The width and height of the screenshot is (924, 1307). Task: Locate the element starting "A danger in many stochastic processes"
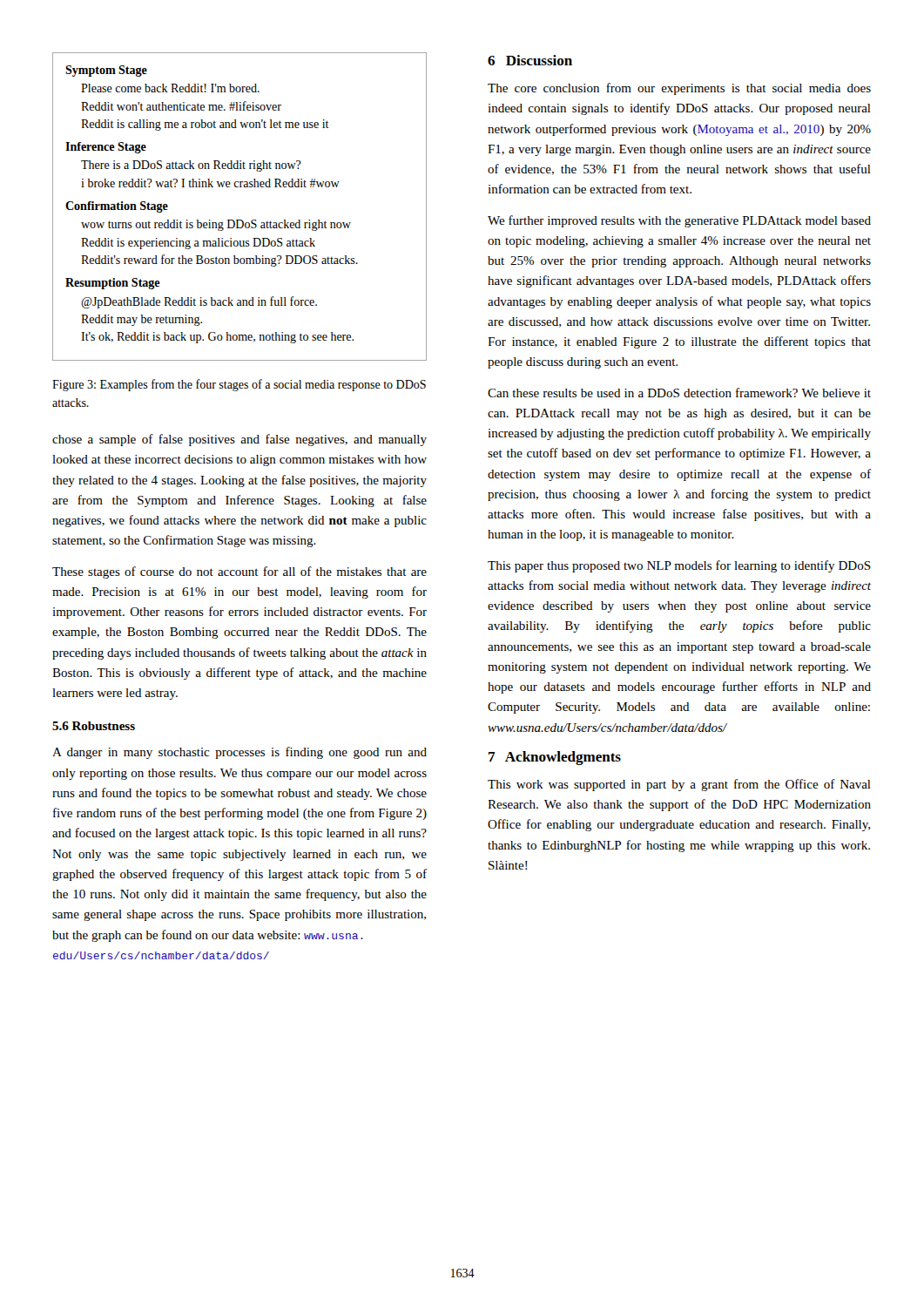coord(240,854)
